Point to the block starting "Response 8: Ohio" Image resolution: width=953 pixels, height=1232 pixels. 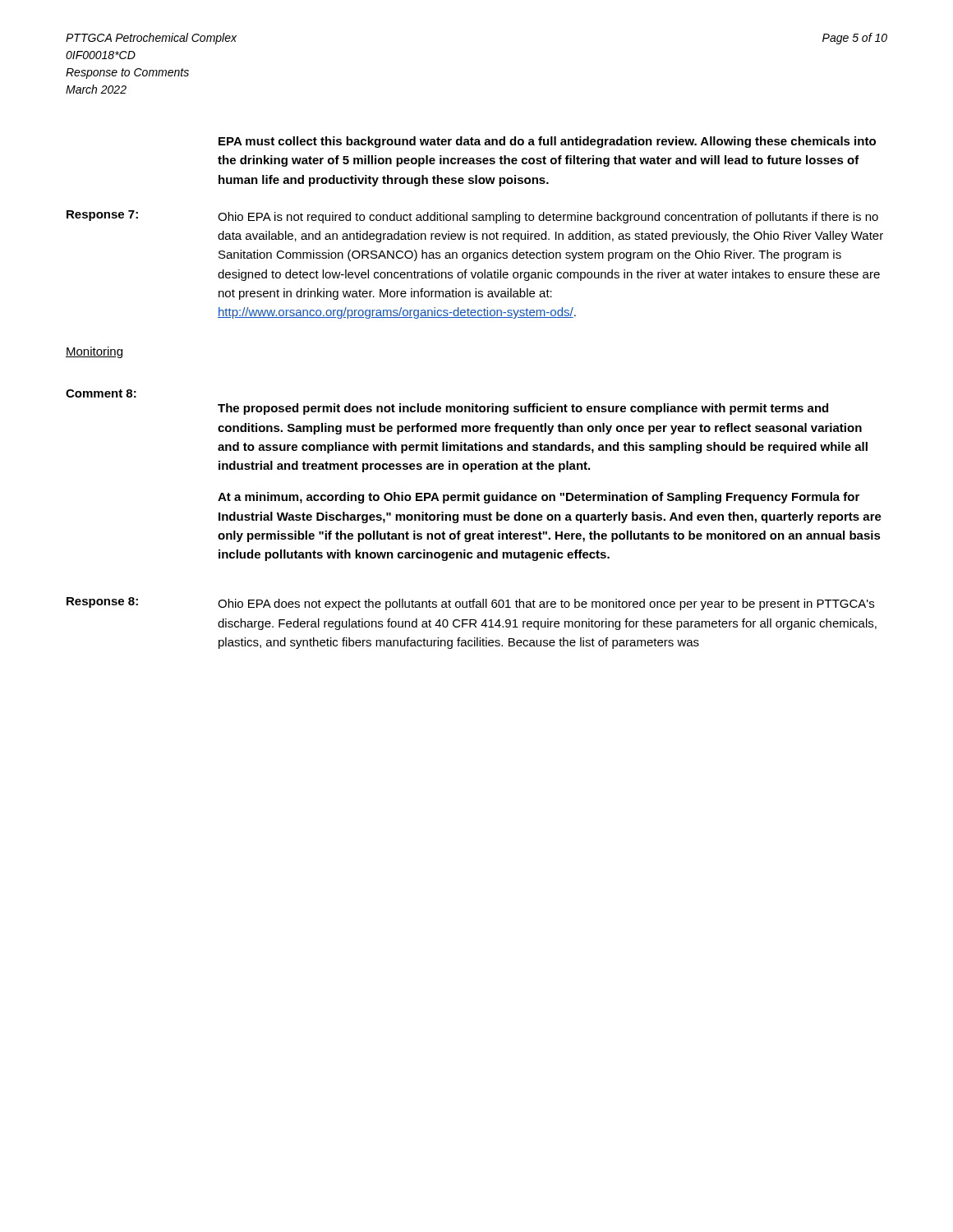click(476, 623)
